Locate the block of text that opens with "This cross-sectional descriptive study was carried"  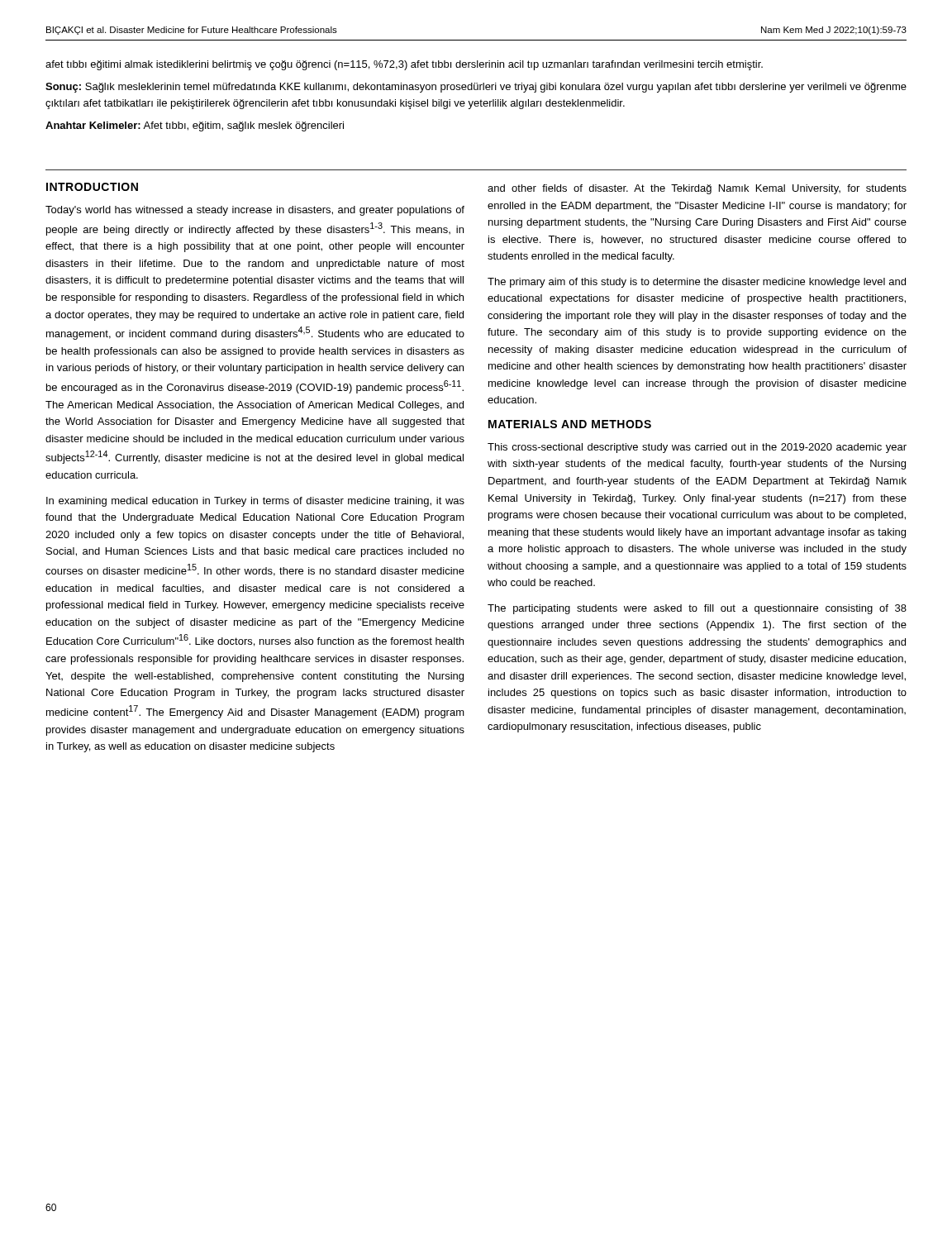tap(697, 515)
